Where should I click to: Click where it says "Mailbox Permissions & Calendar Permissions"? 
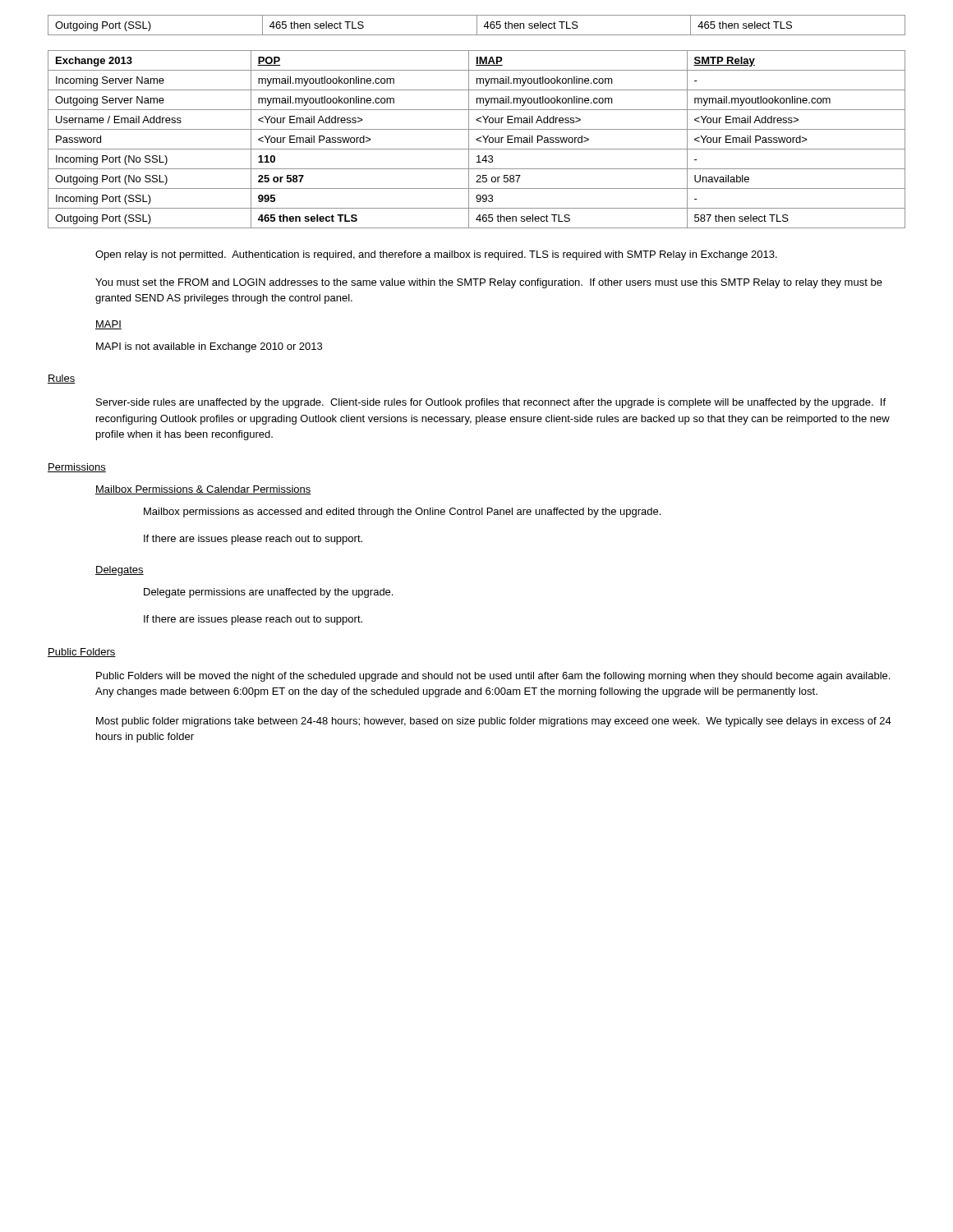203,489
